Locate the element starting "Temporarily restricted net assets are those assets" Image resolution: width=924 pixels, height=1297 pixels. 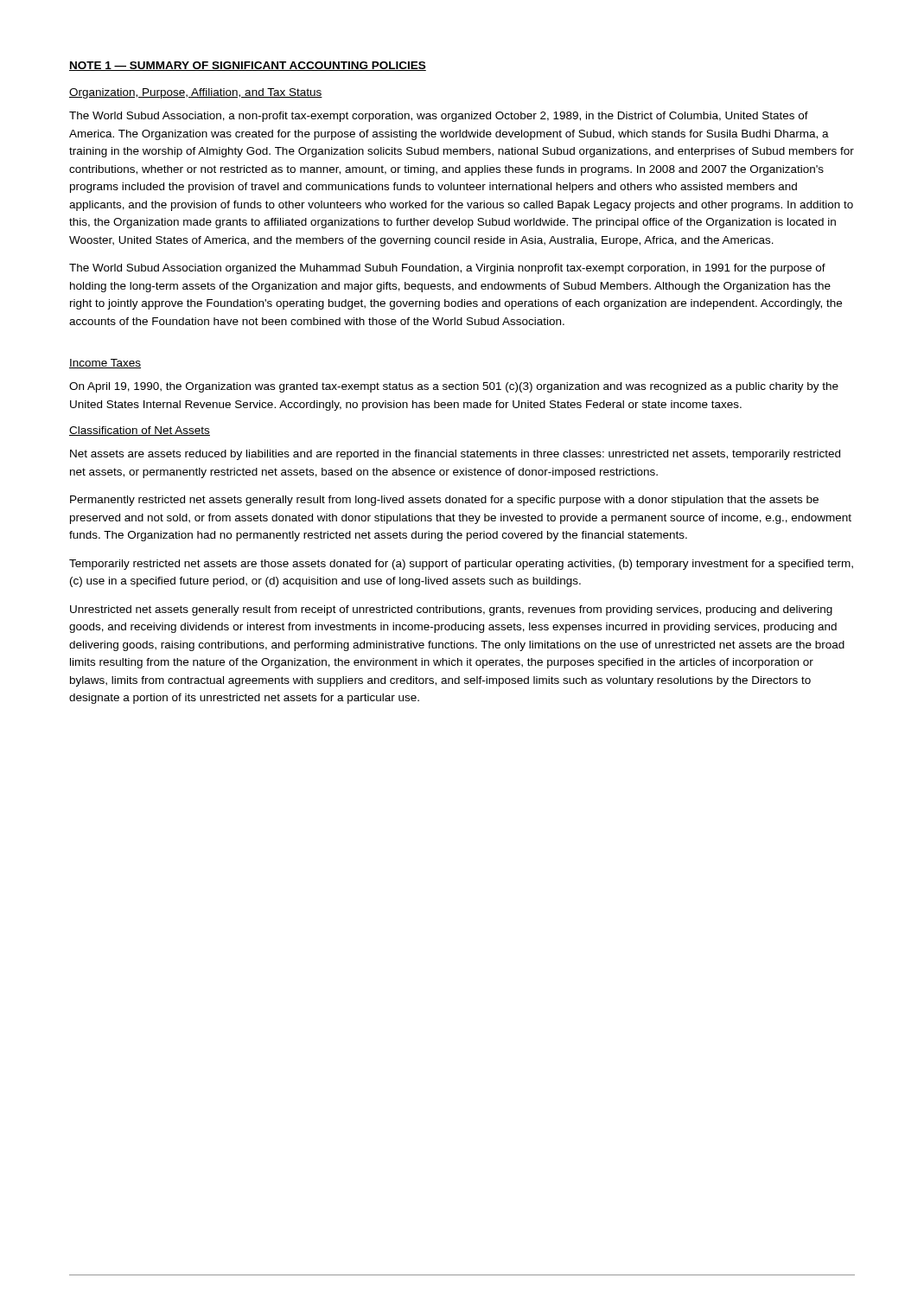coord(461,572)
